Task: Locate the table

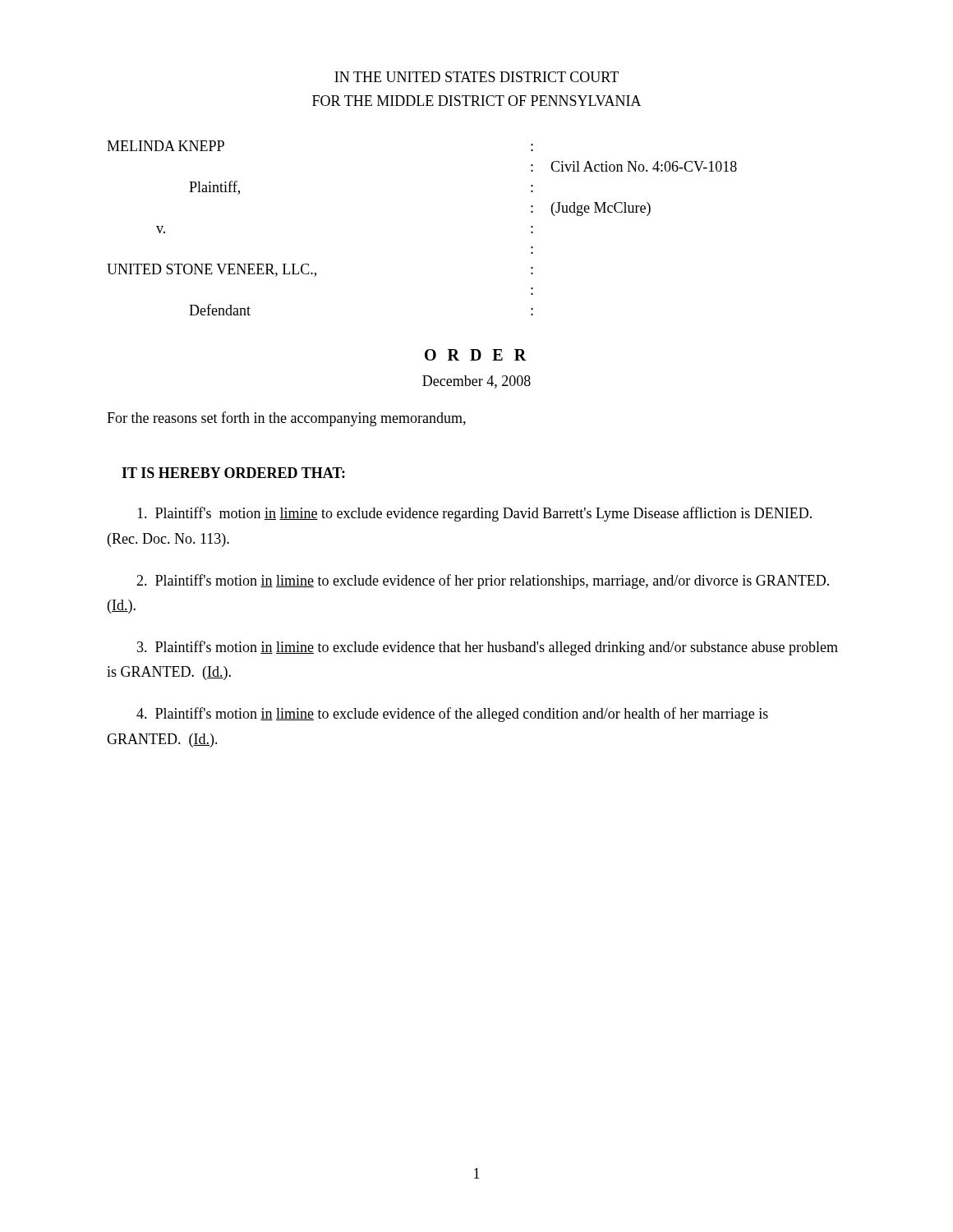Action: tap(476, 228)
